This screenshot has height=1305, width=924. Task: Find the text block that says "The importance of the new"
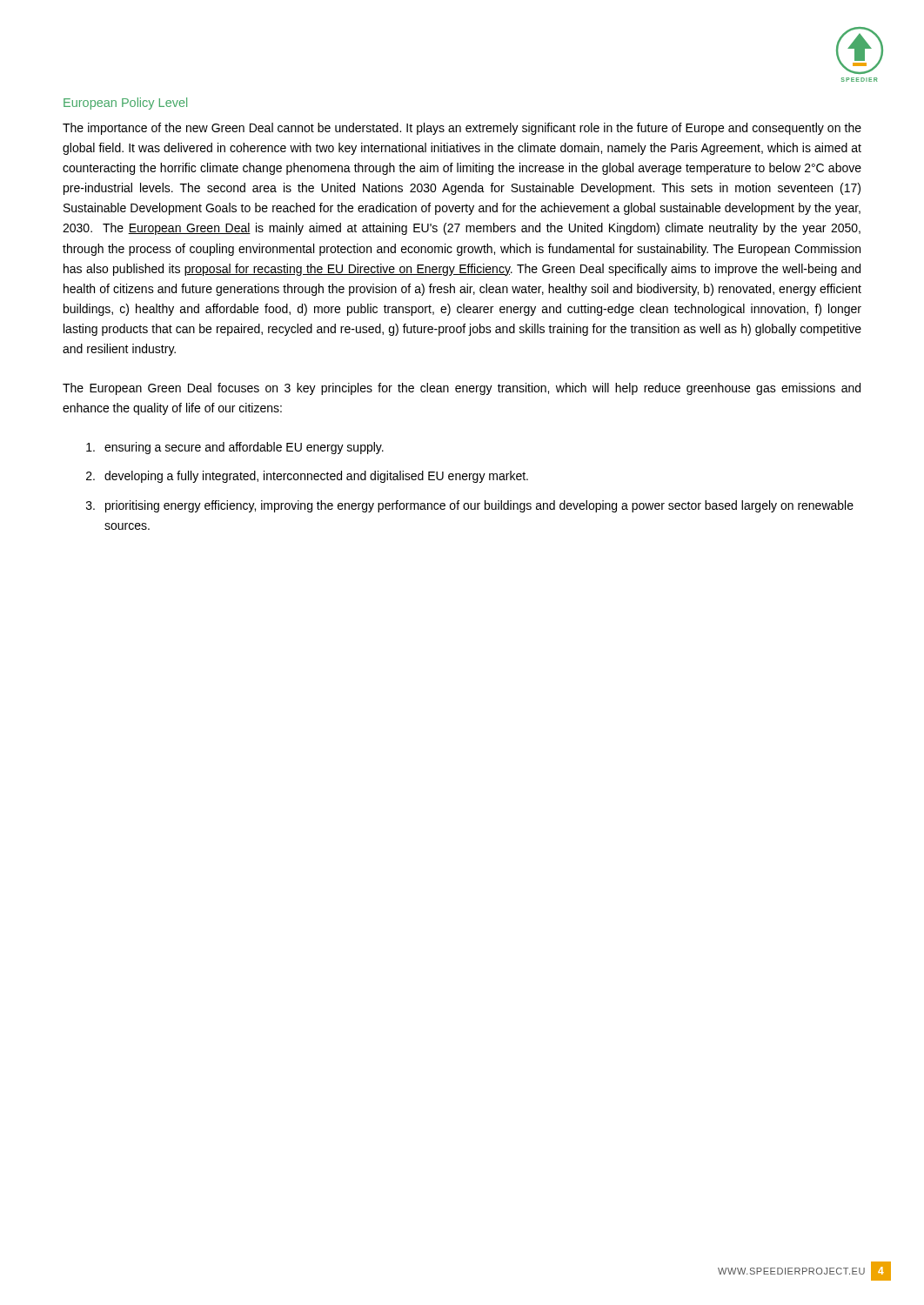point(462,238)
